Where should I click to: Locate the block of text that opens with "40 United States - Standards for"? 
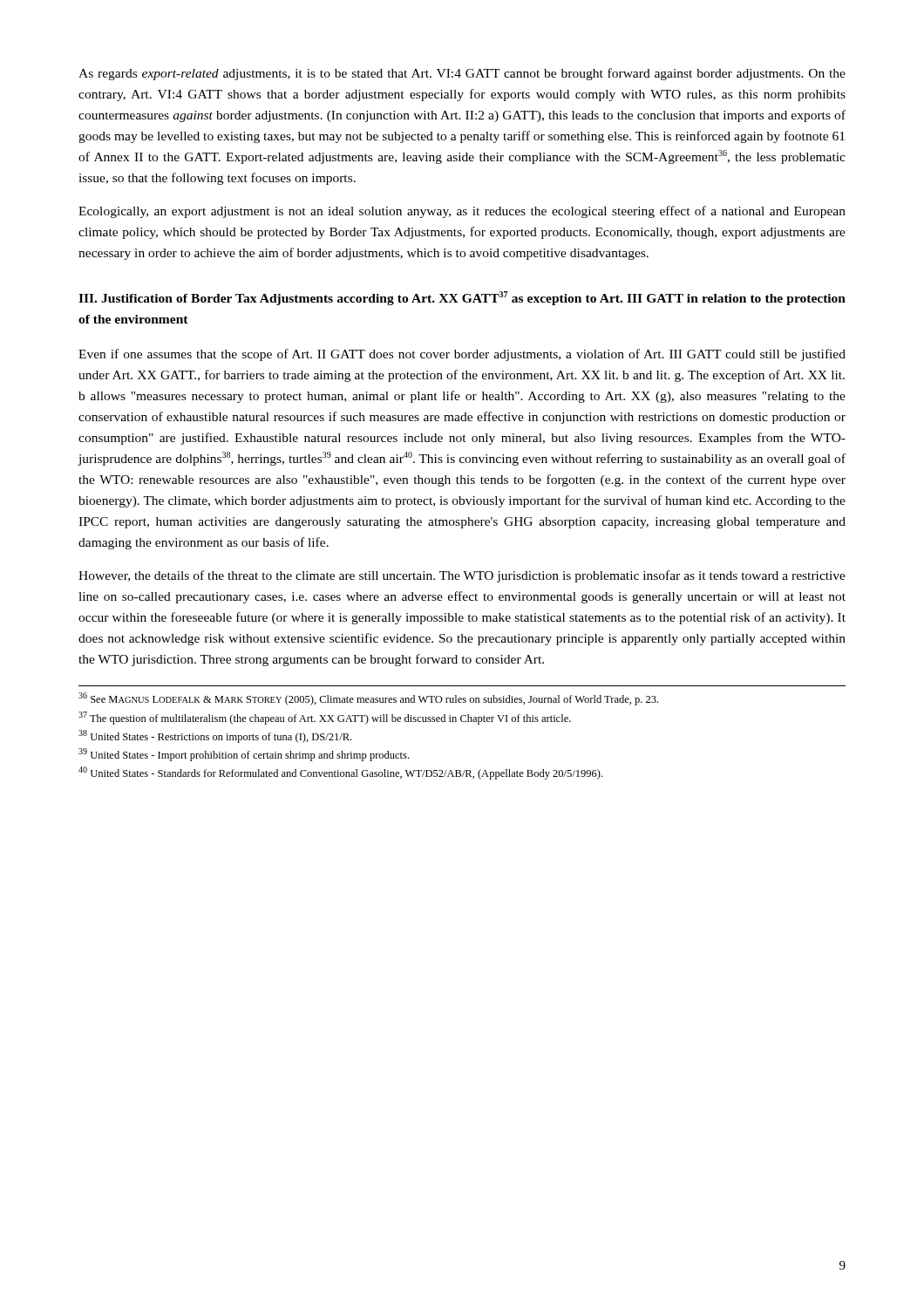click(462, 773)
